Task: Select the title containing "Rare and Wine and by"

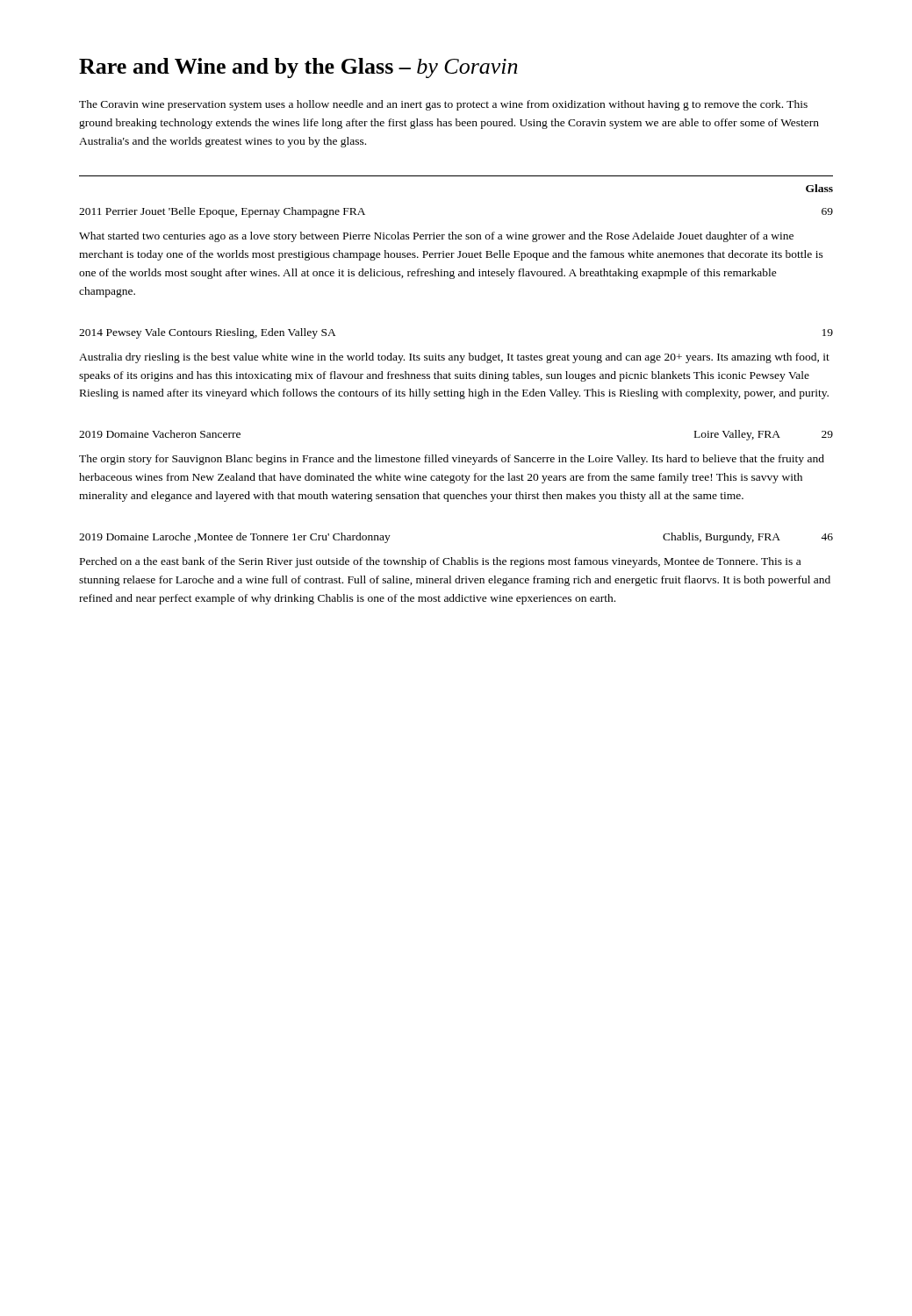Action: [456, 66]
